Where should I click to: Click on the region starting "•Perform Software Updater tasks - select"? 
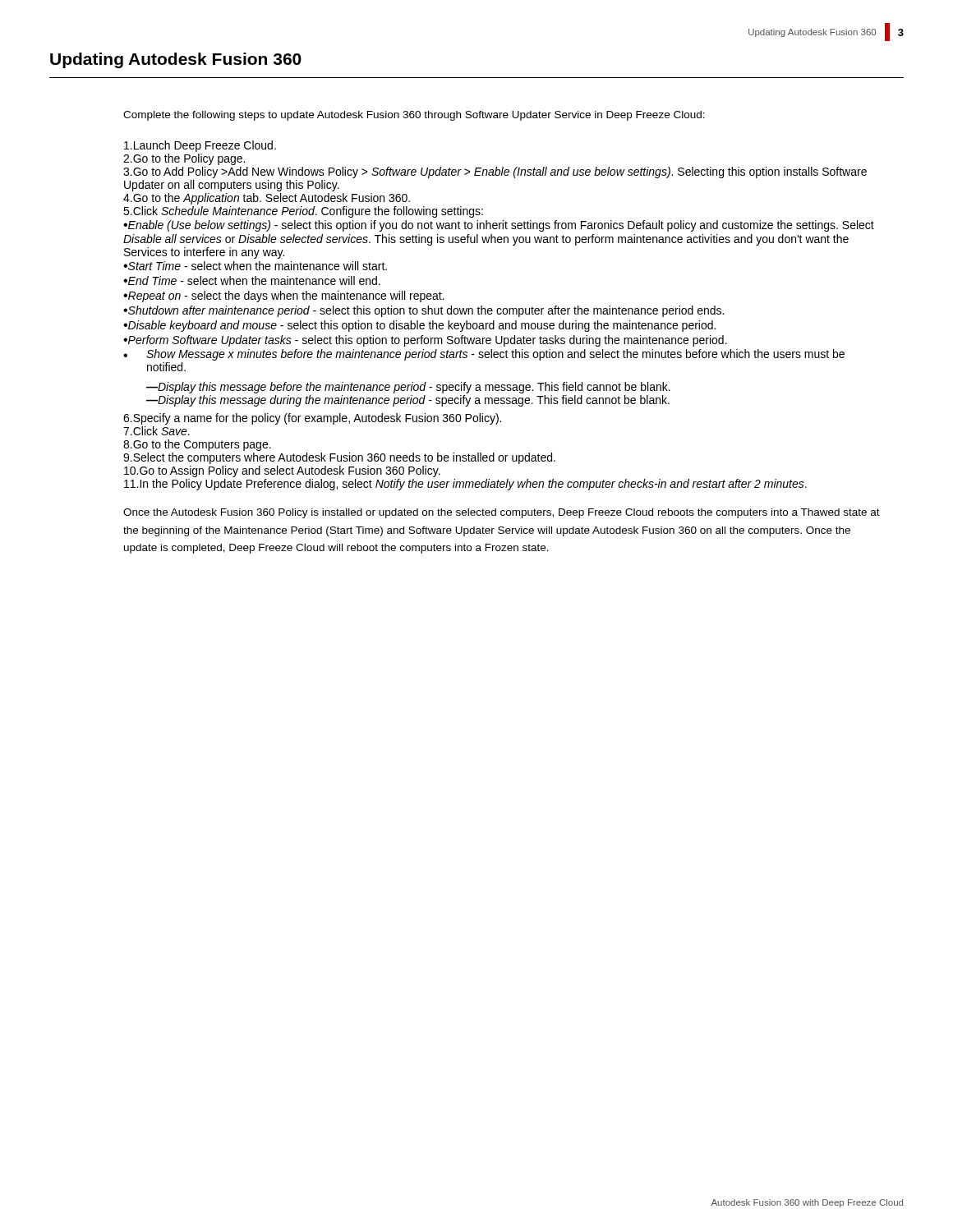click(x=505, y=340)
